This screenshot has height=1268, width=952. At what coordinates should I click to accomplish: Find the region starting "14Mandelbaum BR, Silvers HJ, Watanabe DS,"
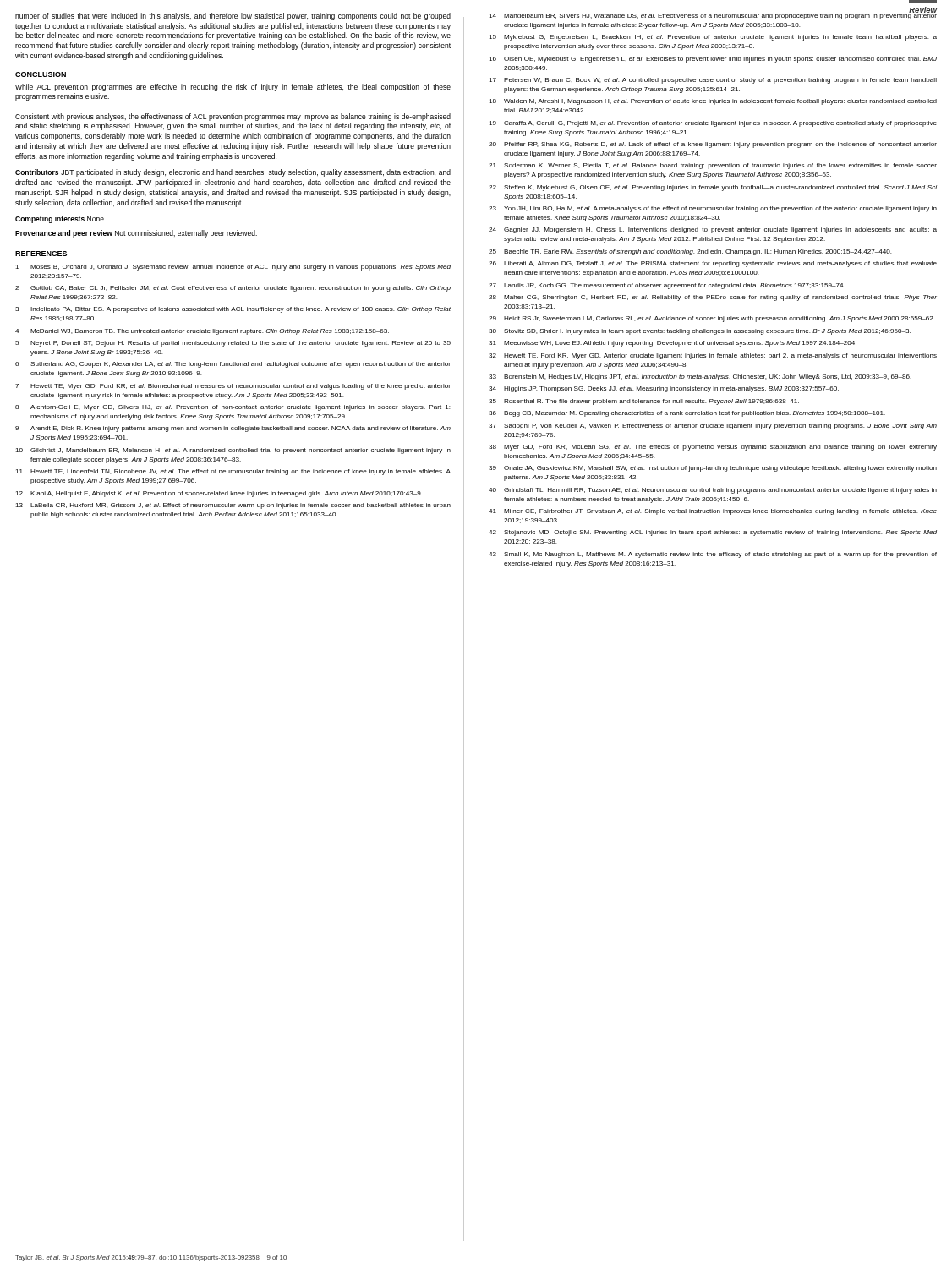tap(713, 21)
